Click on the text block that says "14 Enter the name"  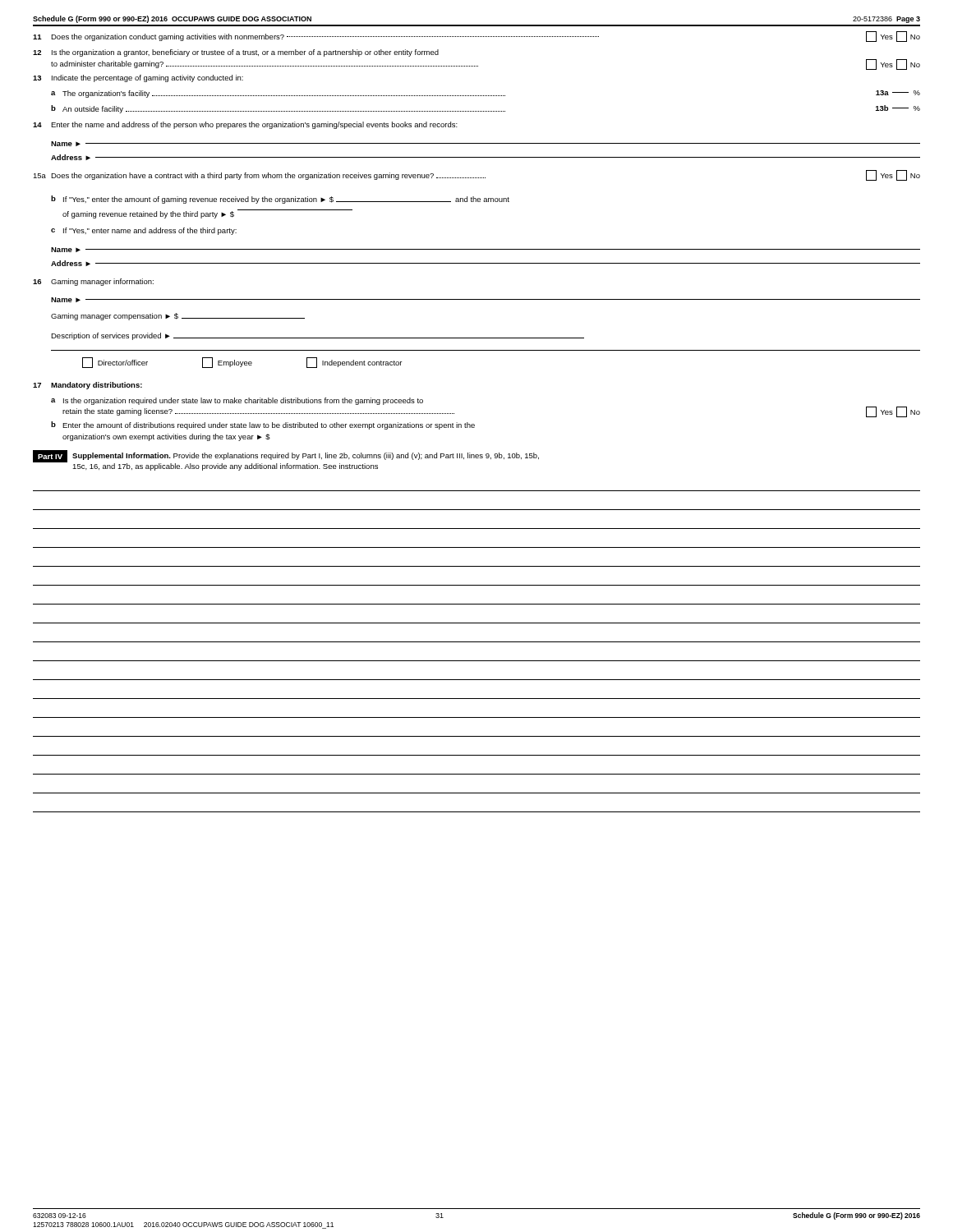[245, 125]
